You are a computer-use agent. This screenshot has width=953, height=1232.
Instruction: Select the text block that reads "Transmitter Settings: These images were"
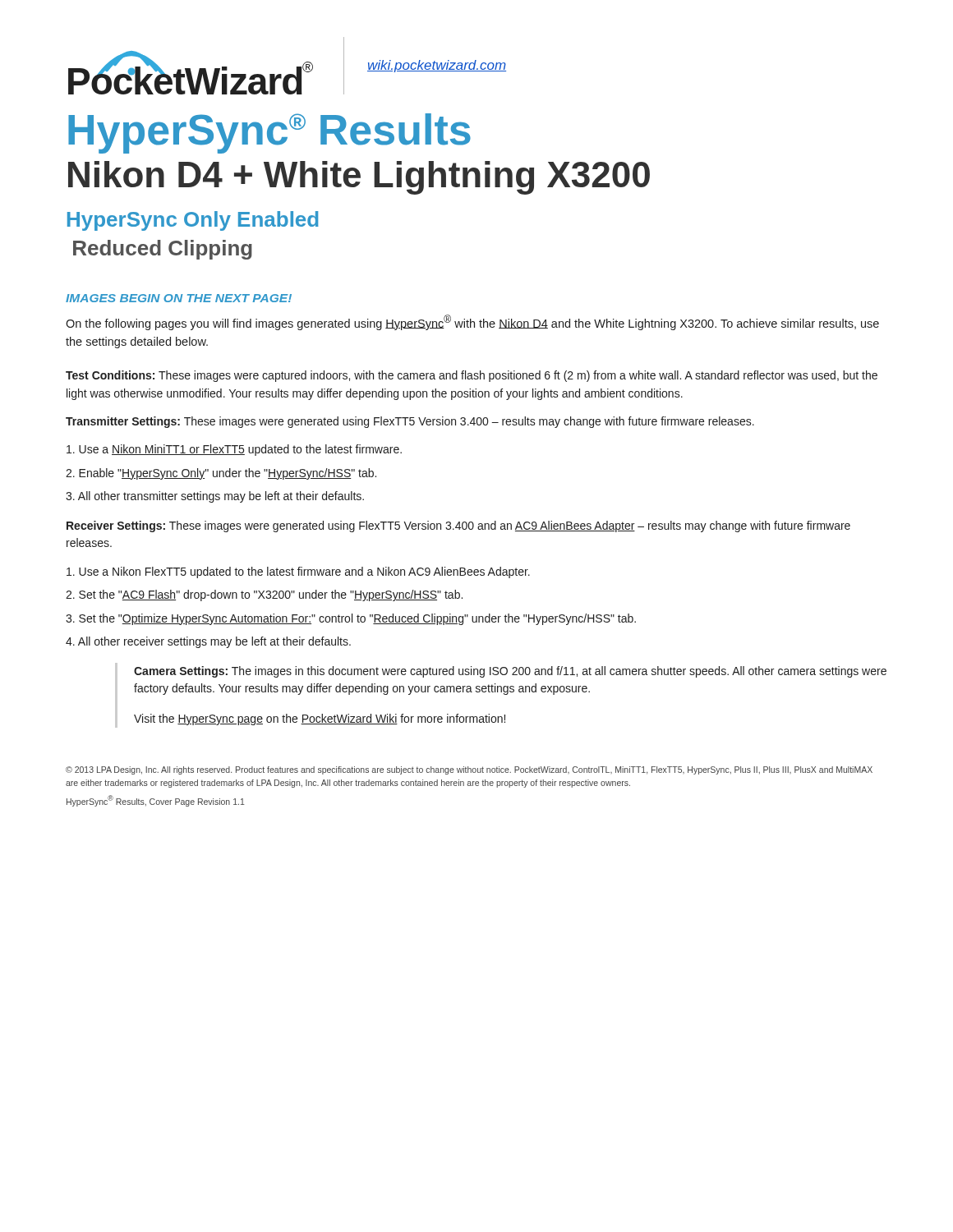pyautogui.click(x=410, y=421)
